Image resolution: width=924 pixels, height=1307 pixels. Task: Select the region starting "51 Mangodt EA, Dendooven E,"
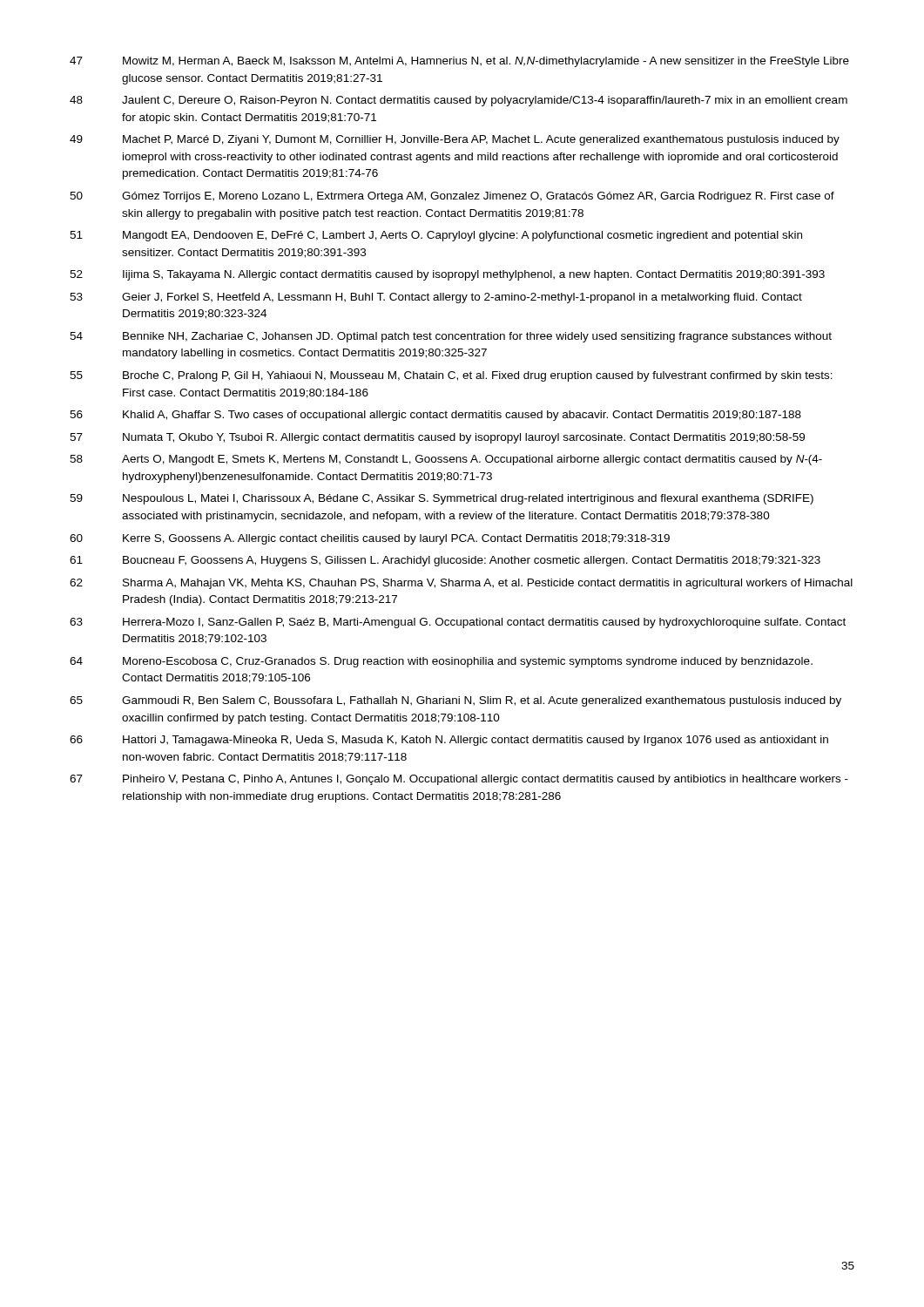[x=462, y=244]
